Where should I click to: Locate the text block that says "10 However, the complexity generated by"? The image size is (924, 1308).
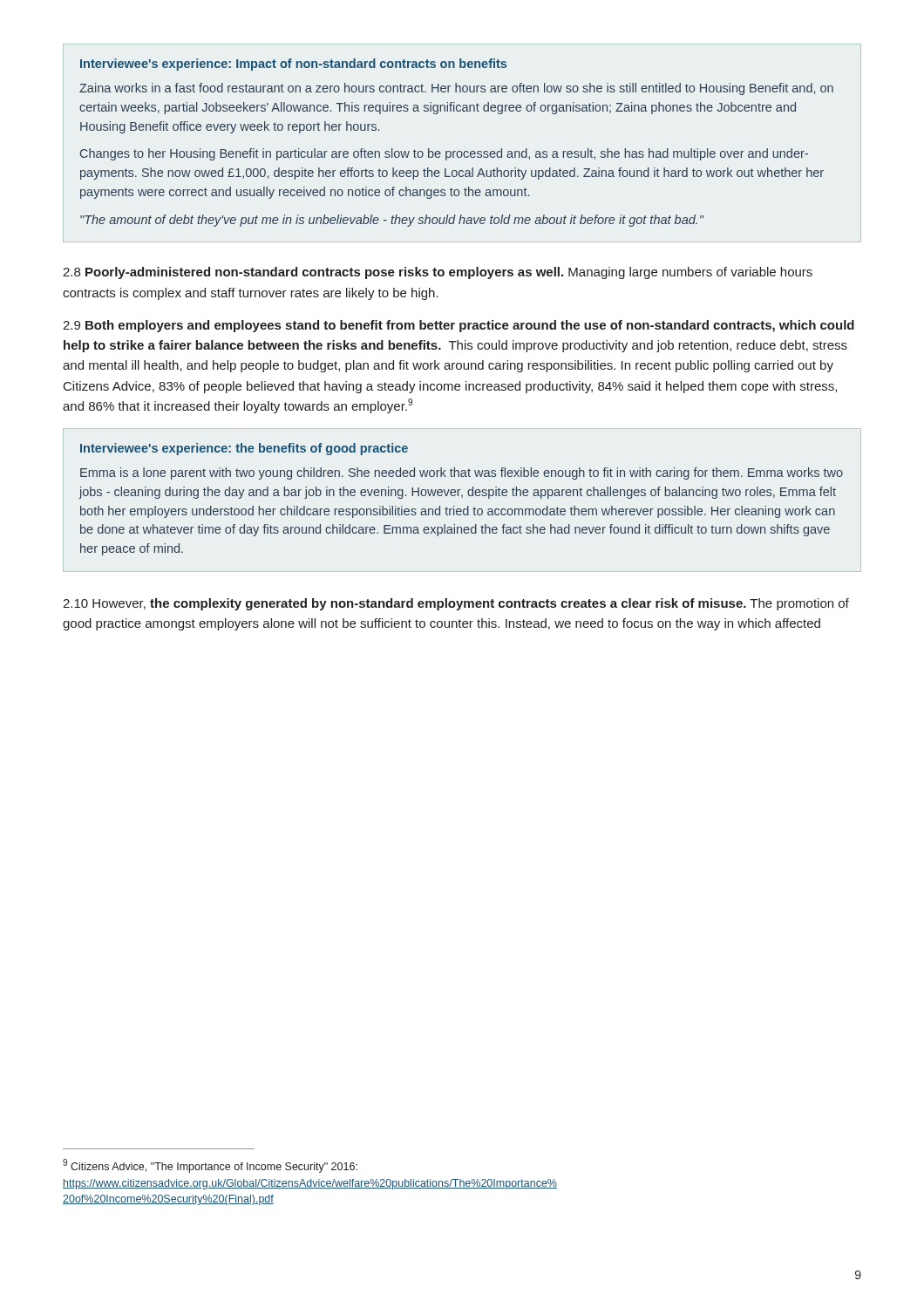[456, 613]
